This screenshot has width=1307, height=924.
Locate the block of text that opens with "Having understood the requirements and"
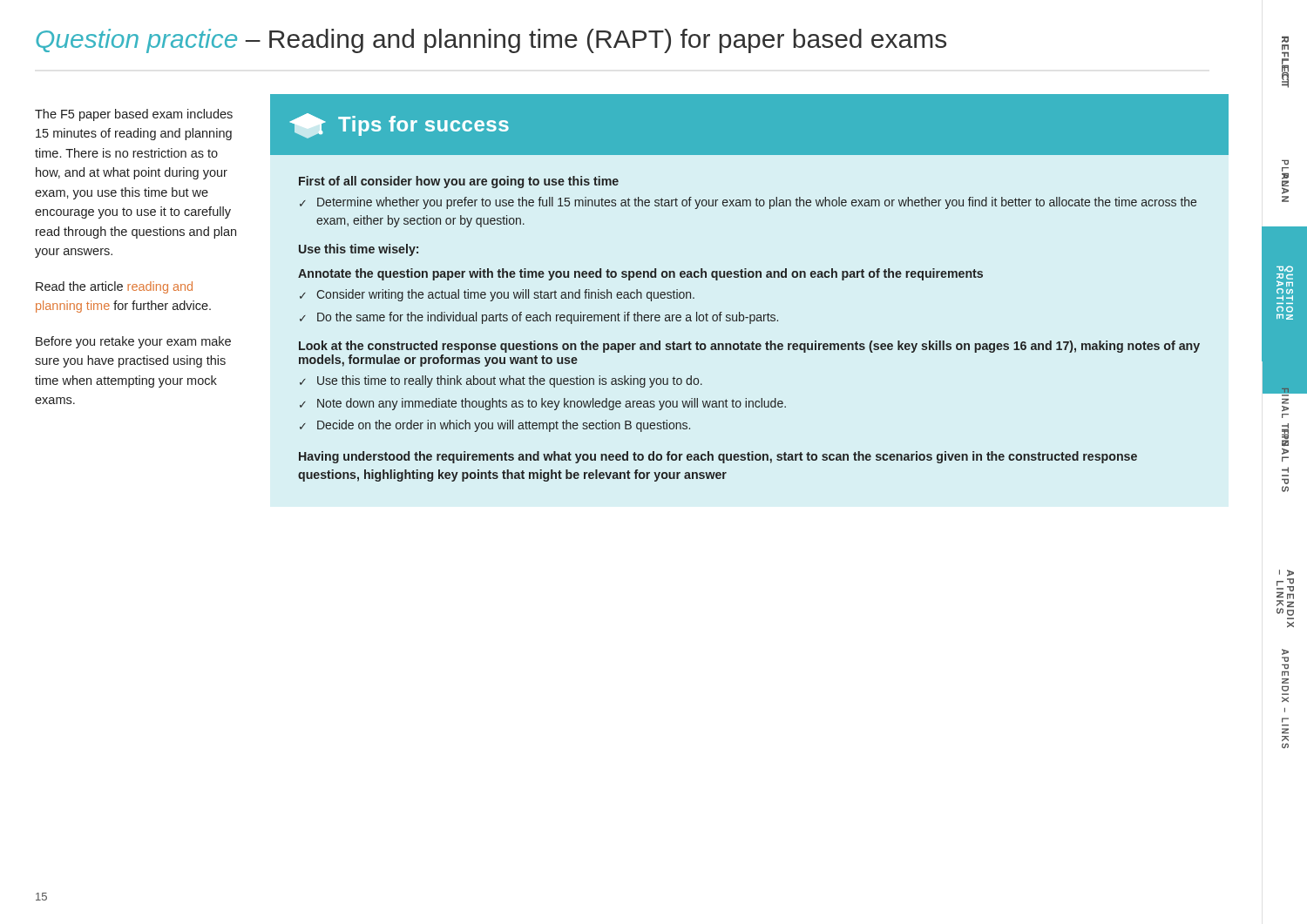(718, 465)
